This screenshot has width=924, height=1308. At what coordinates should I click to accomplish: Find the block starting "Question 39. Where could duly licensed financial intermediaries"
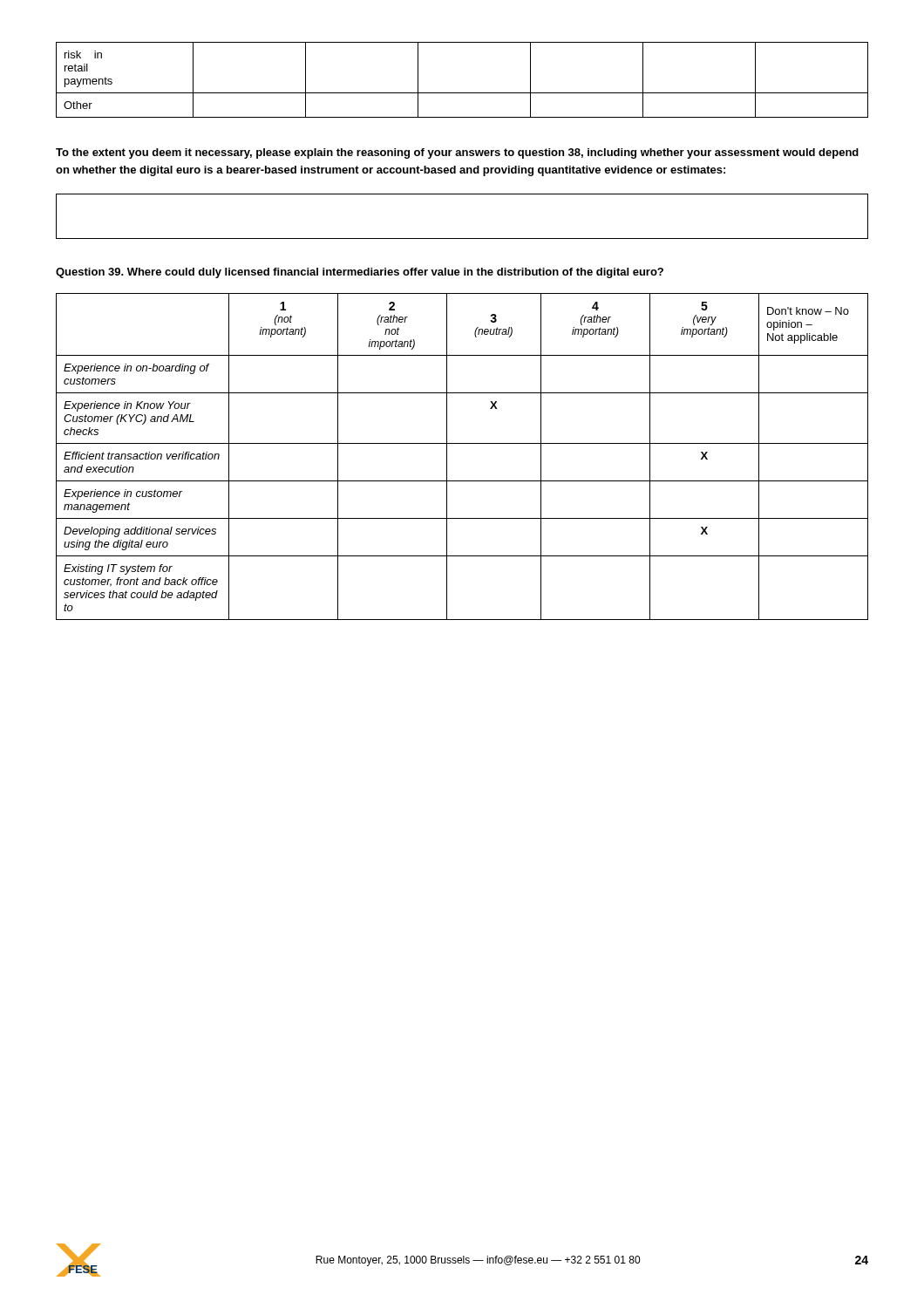coord(360,272)
